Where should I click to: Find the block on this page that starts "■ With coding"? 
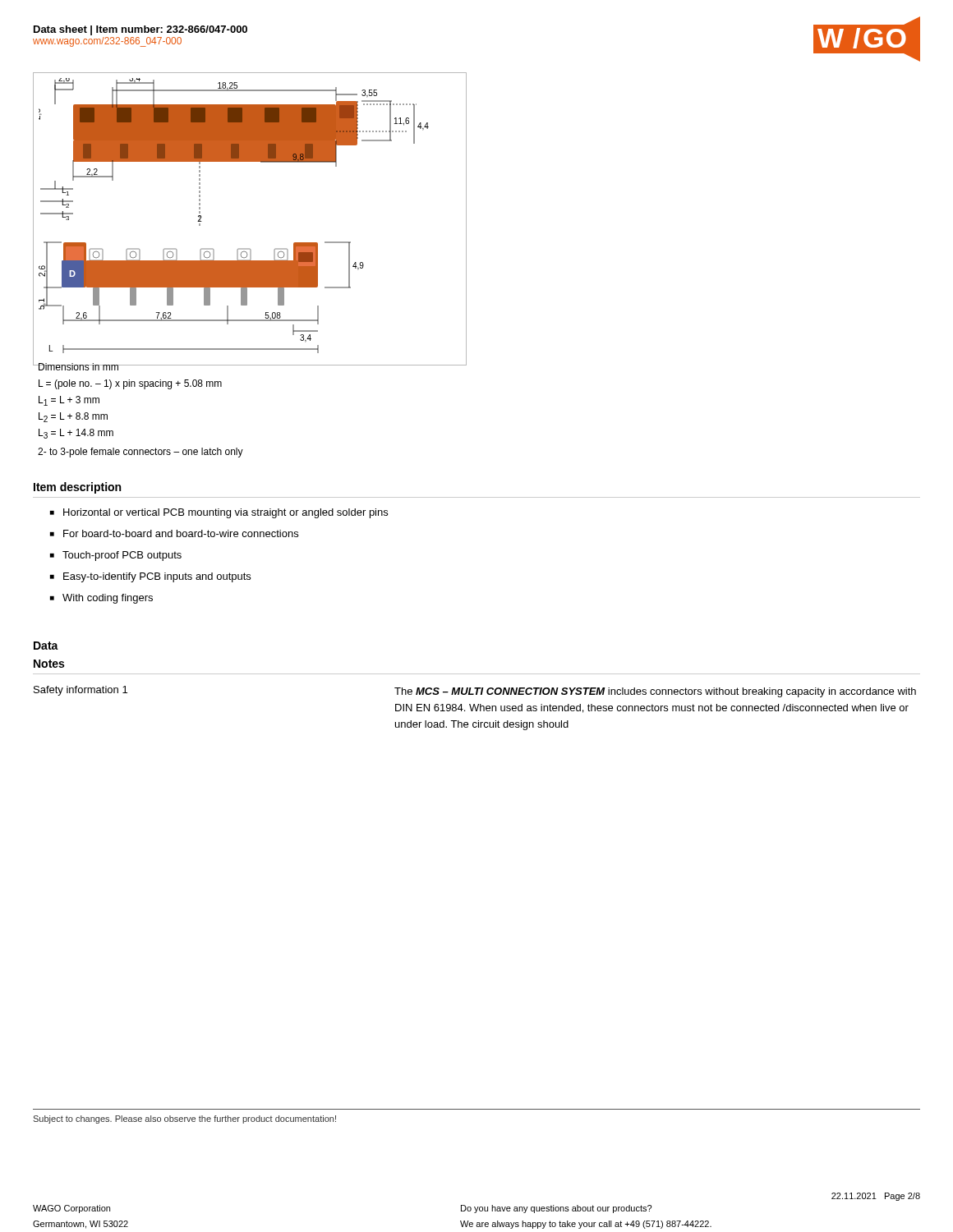101,598
